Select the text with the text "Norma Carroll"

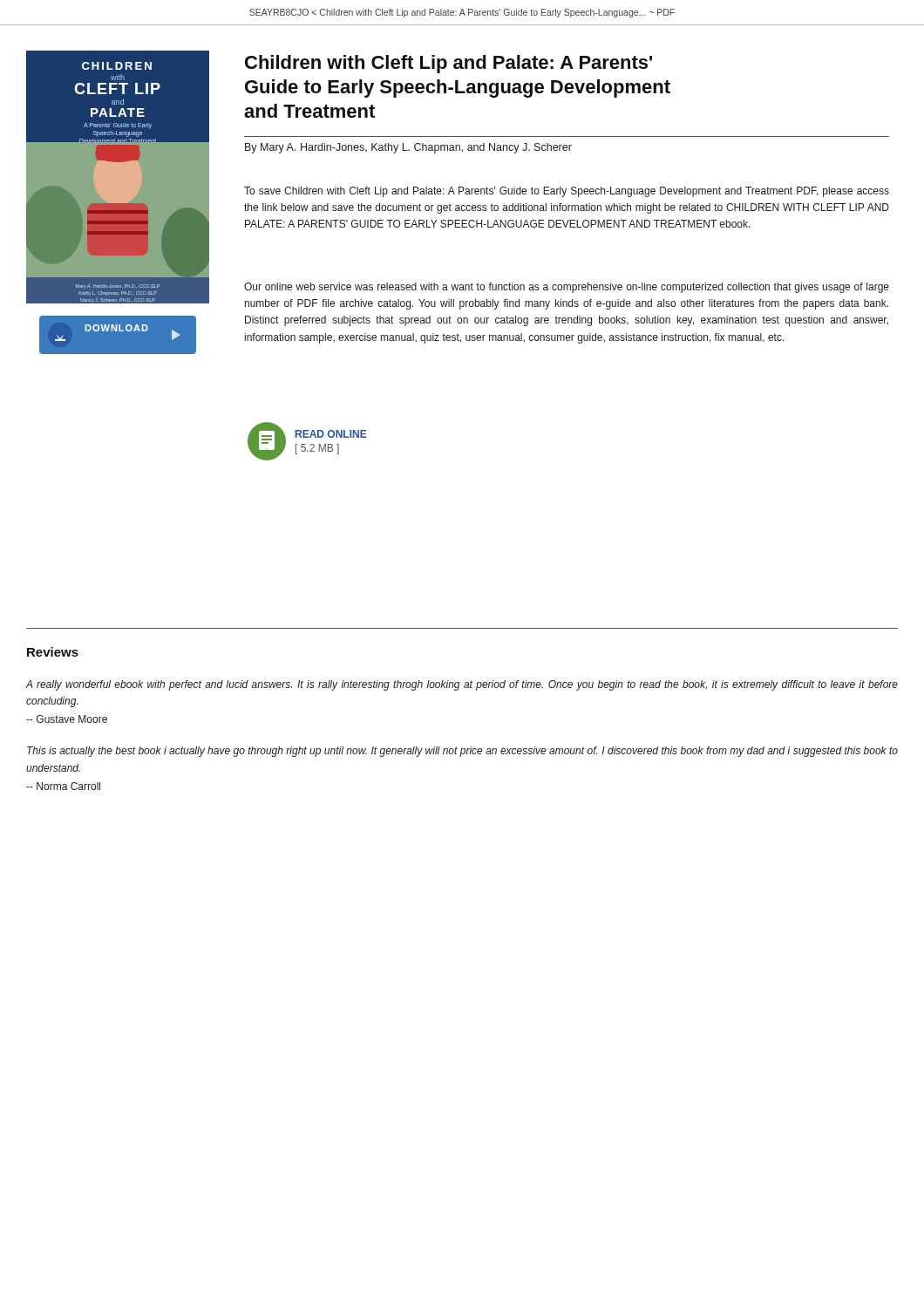click(64, 786)
